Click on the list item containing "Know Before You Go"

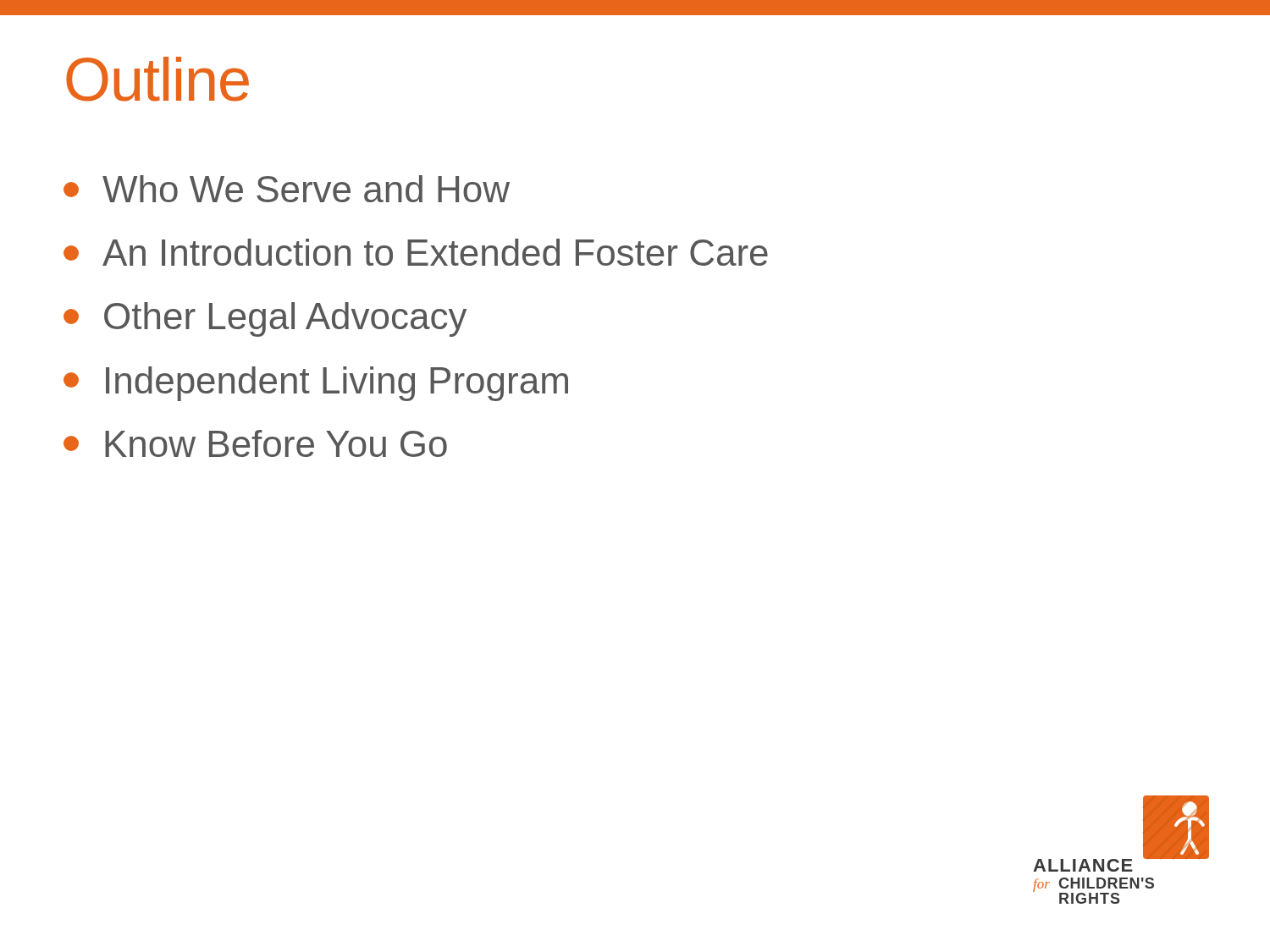(x=256, y=444)
